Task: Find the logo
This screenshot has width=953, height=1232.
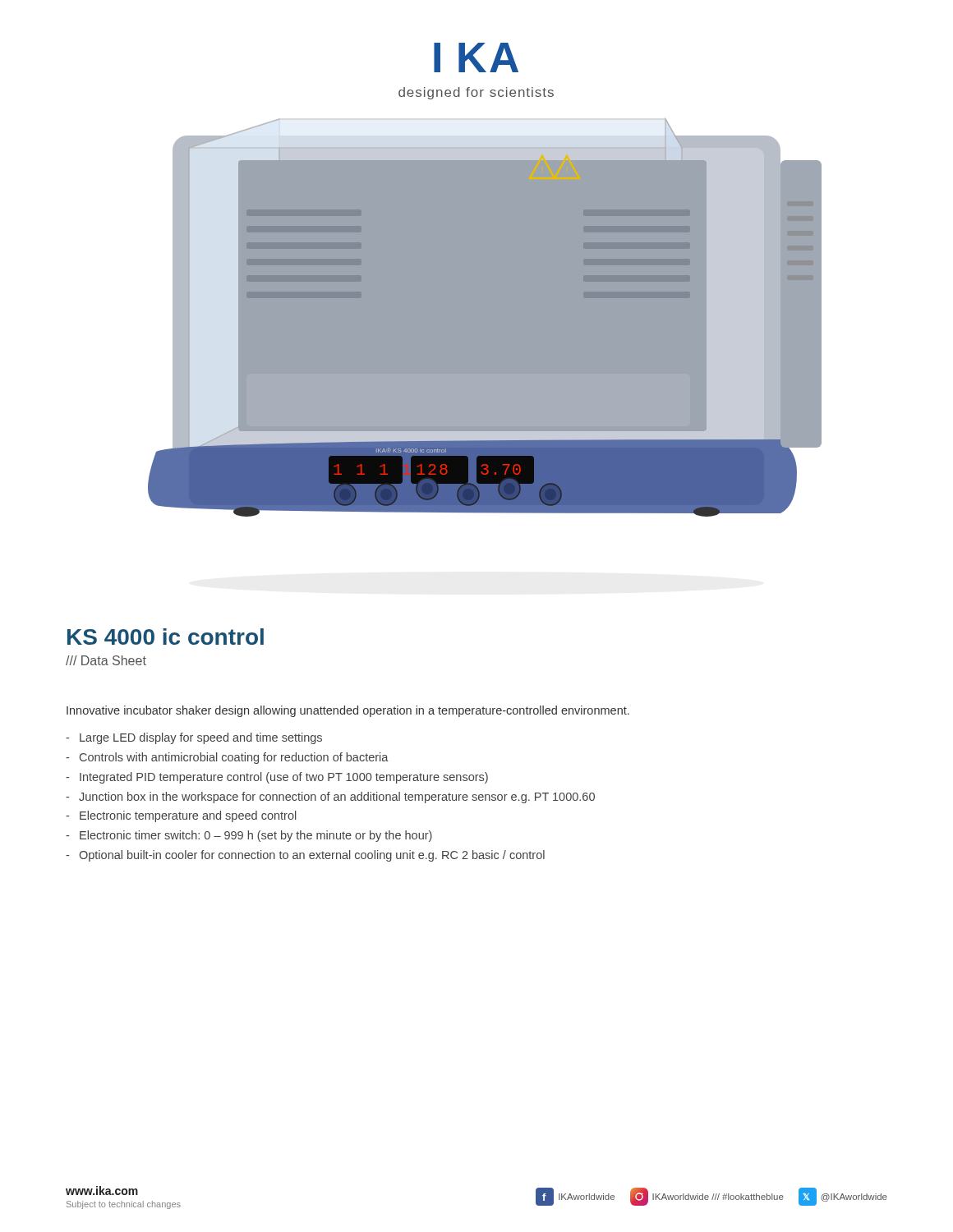Action: [x=476, y=67]
